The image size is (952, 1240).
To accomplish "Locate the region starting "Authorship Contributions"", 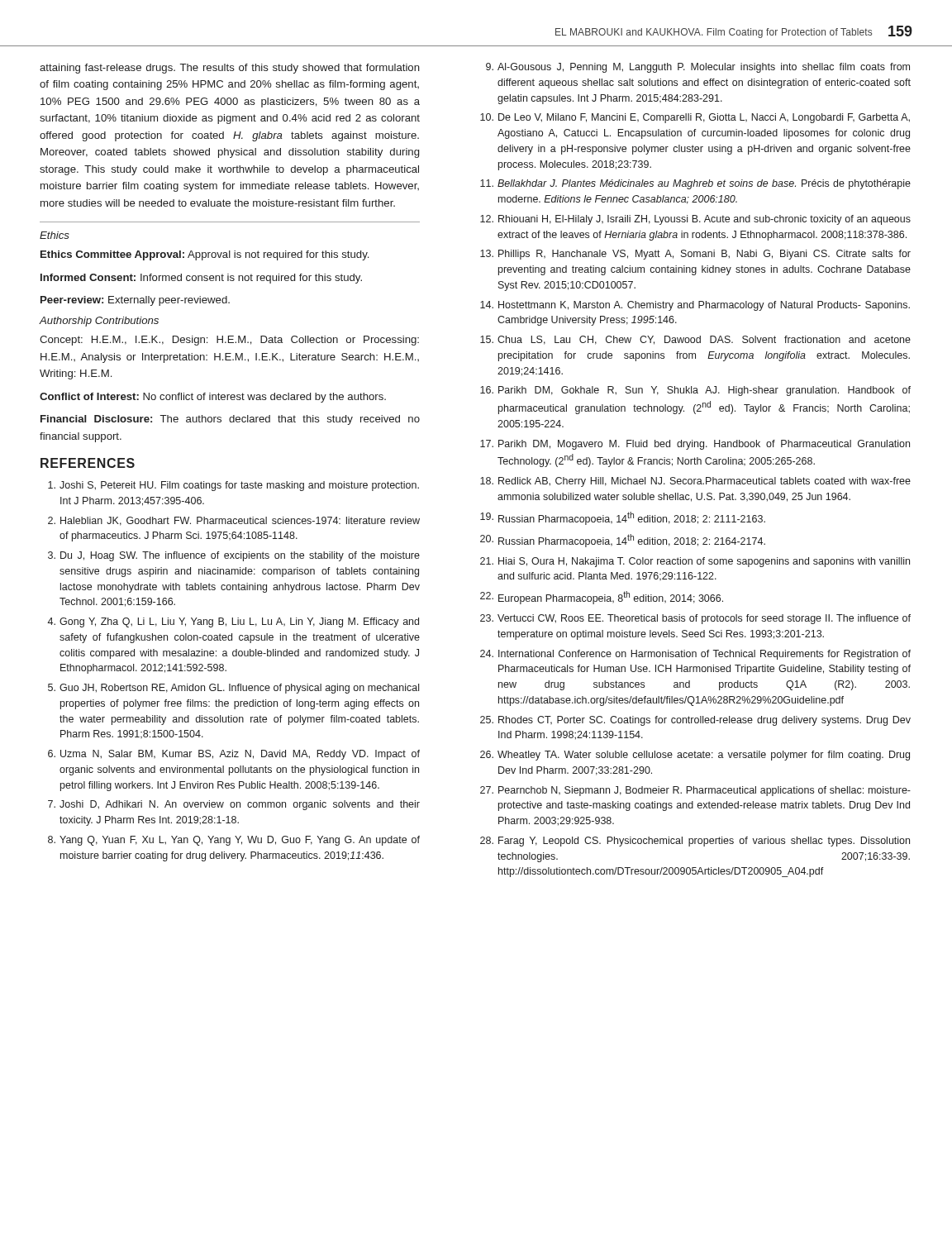I will 99,321.
